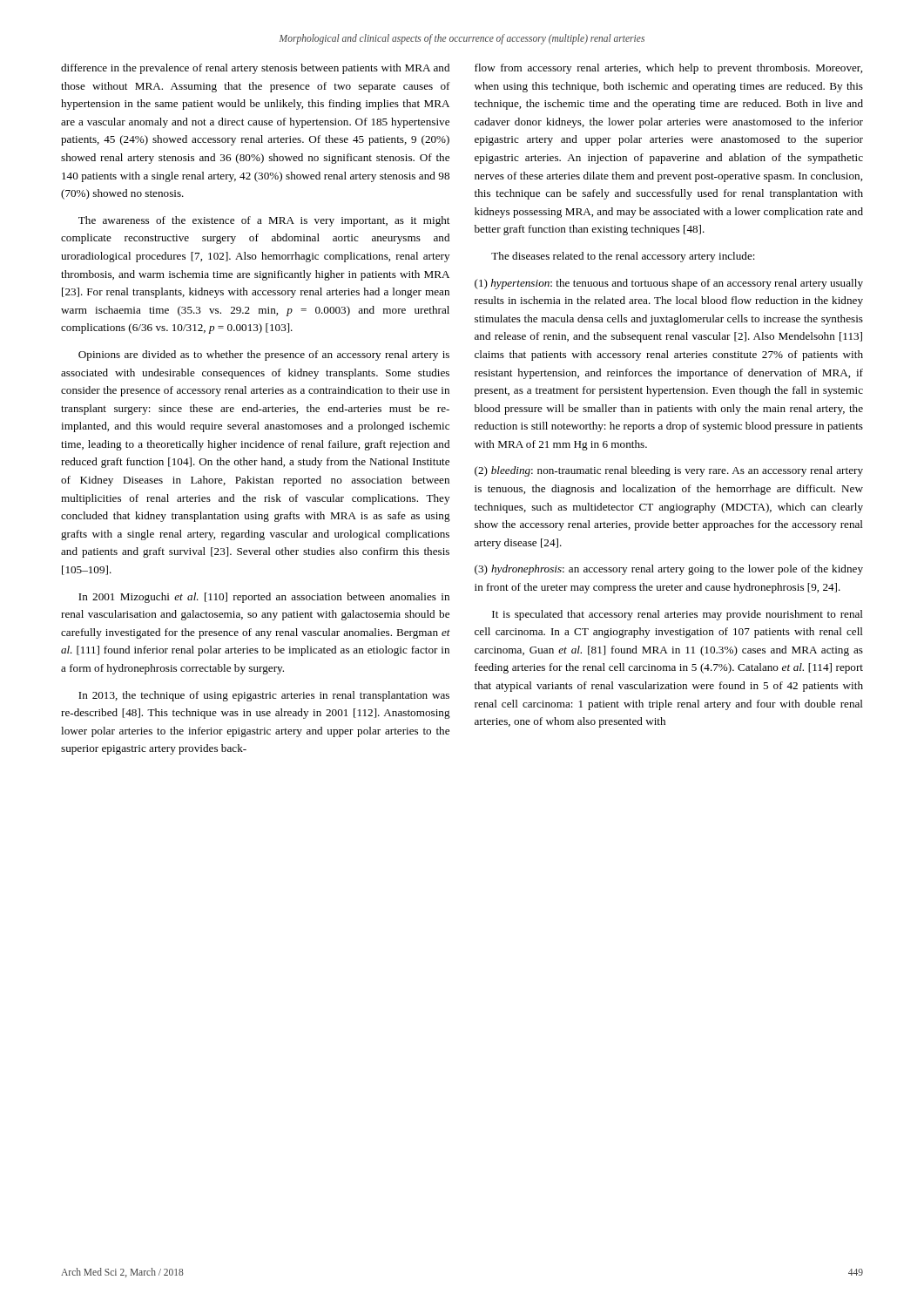Viewport: 924px width, 1307px height.
Task: Click on the text block starting "Opinions are divided as to"
Action: pos(255,462)
